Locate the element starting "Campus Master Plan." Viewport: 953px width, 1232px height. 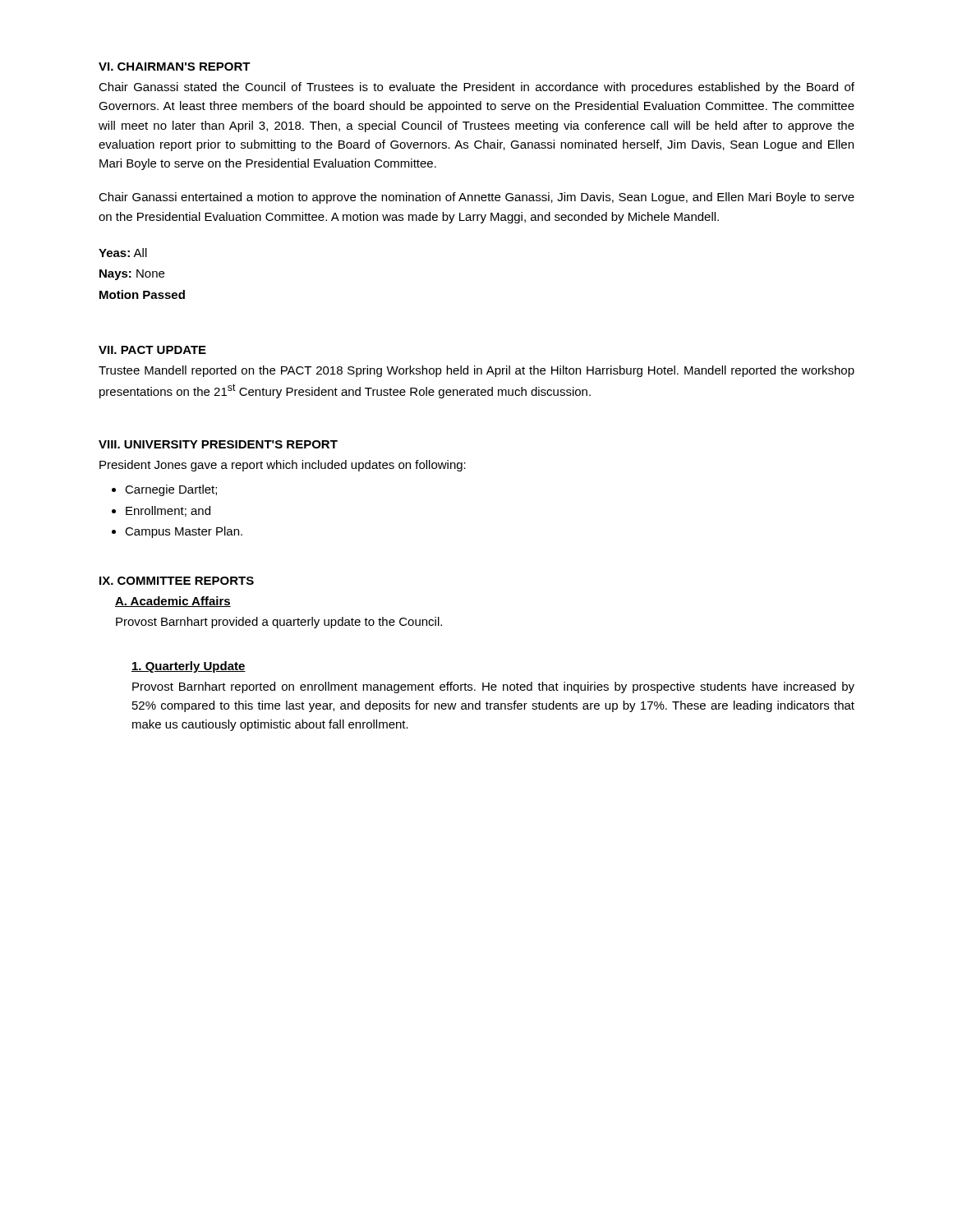click(x=184, y=531)
